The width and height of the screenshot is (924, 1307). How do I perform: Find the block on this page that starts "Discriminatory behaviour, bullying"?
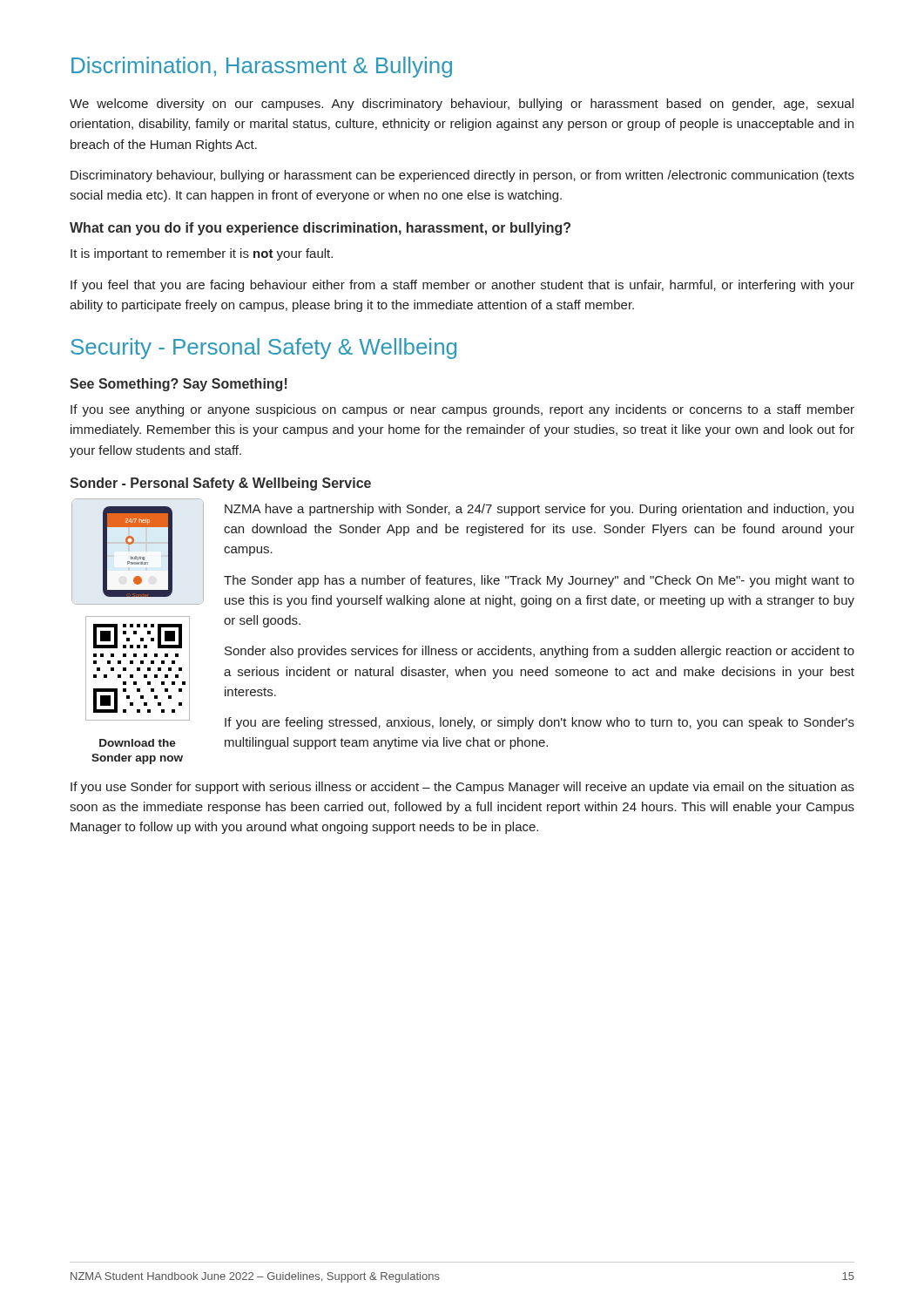462,185
